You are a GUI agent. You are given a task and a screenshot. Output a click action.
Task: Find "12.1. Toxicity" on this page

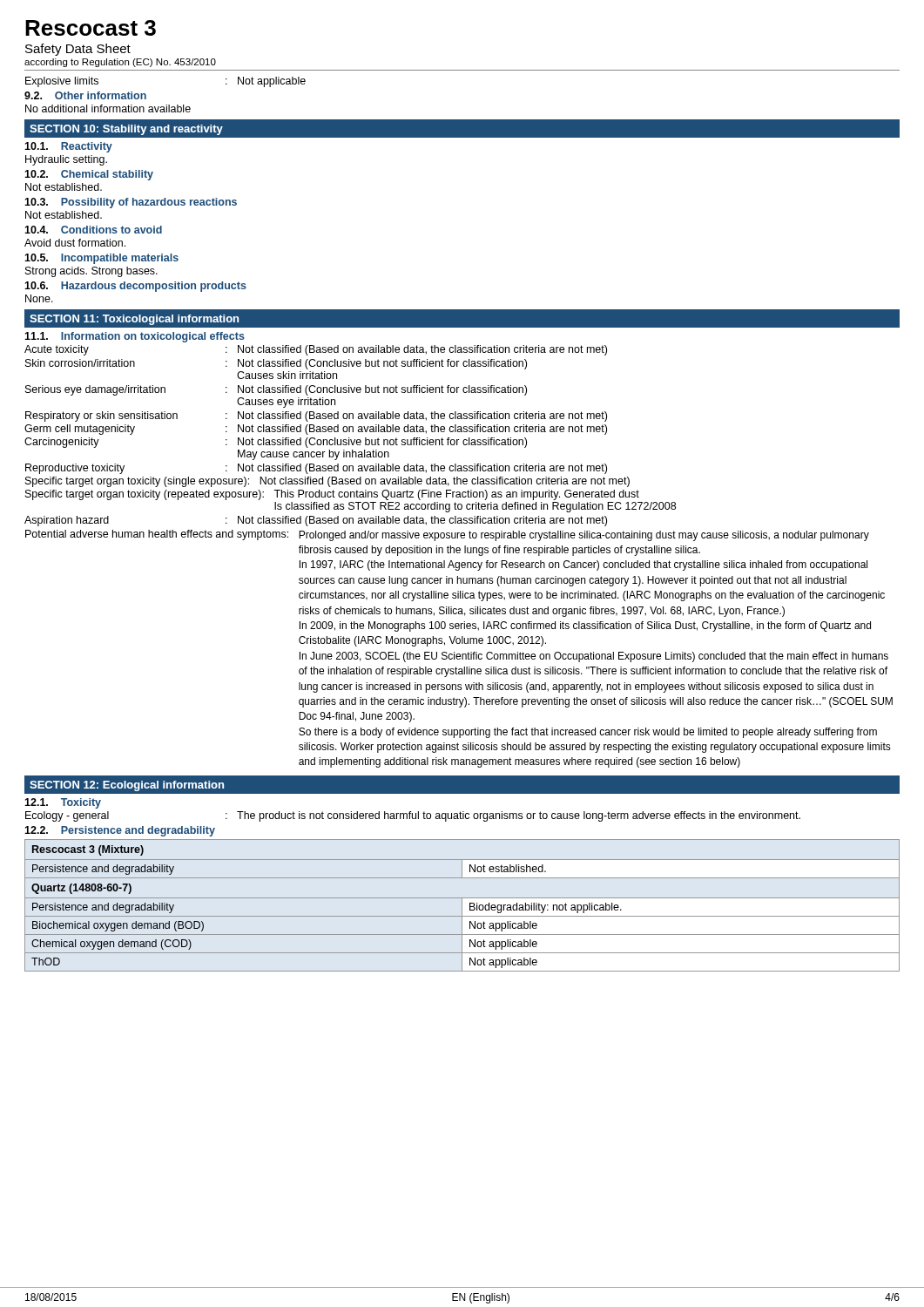63,802
